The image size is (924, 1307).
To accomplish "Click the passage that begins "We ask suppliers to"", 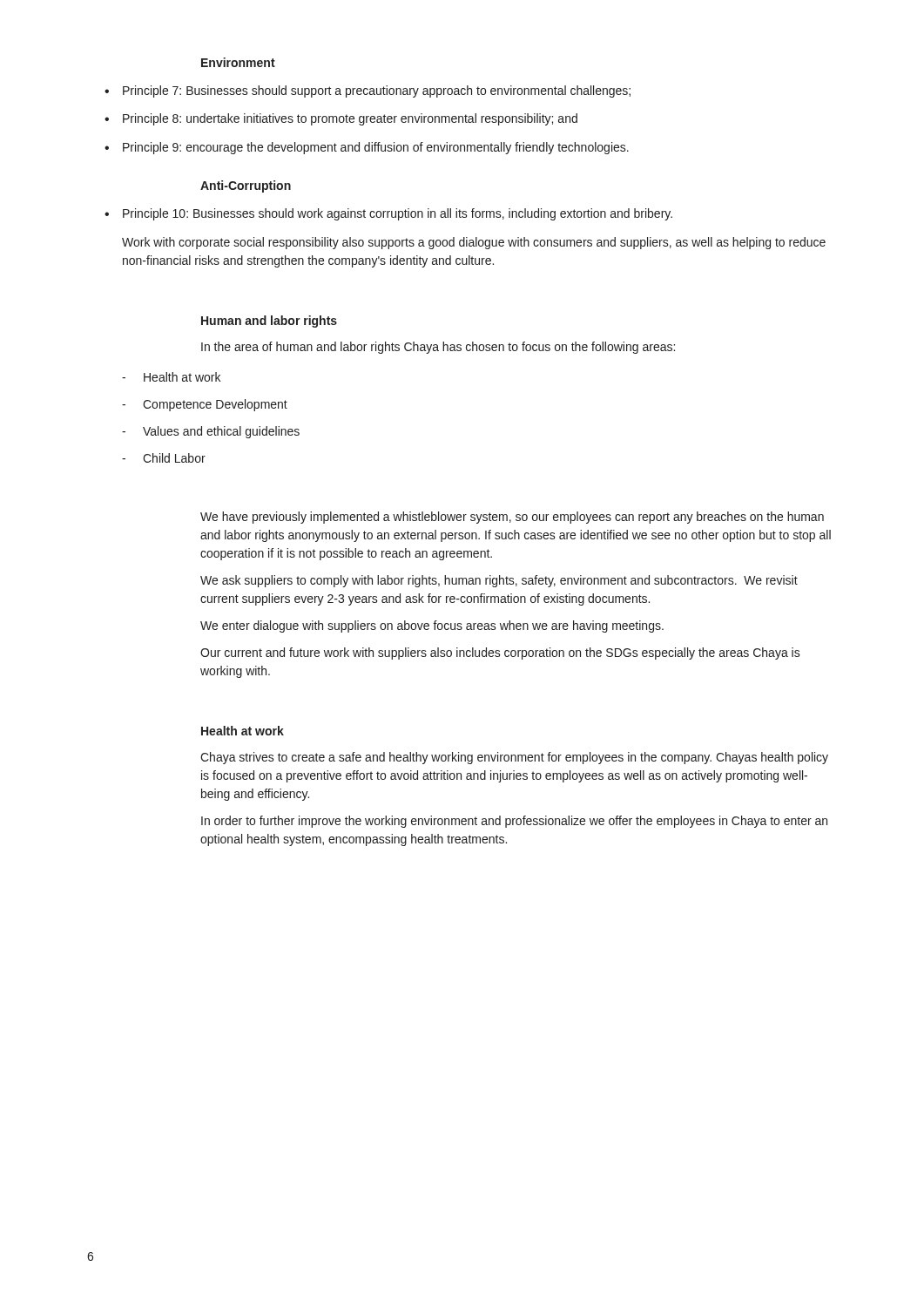I will (499, 589).
